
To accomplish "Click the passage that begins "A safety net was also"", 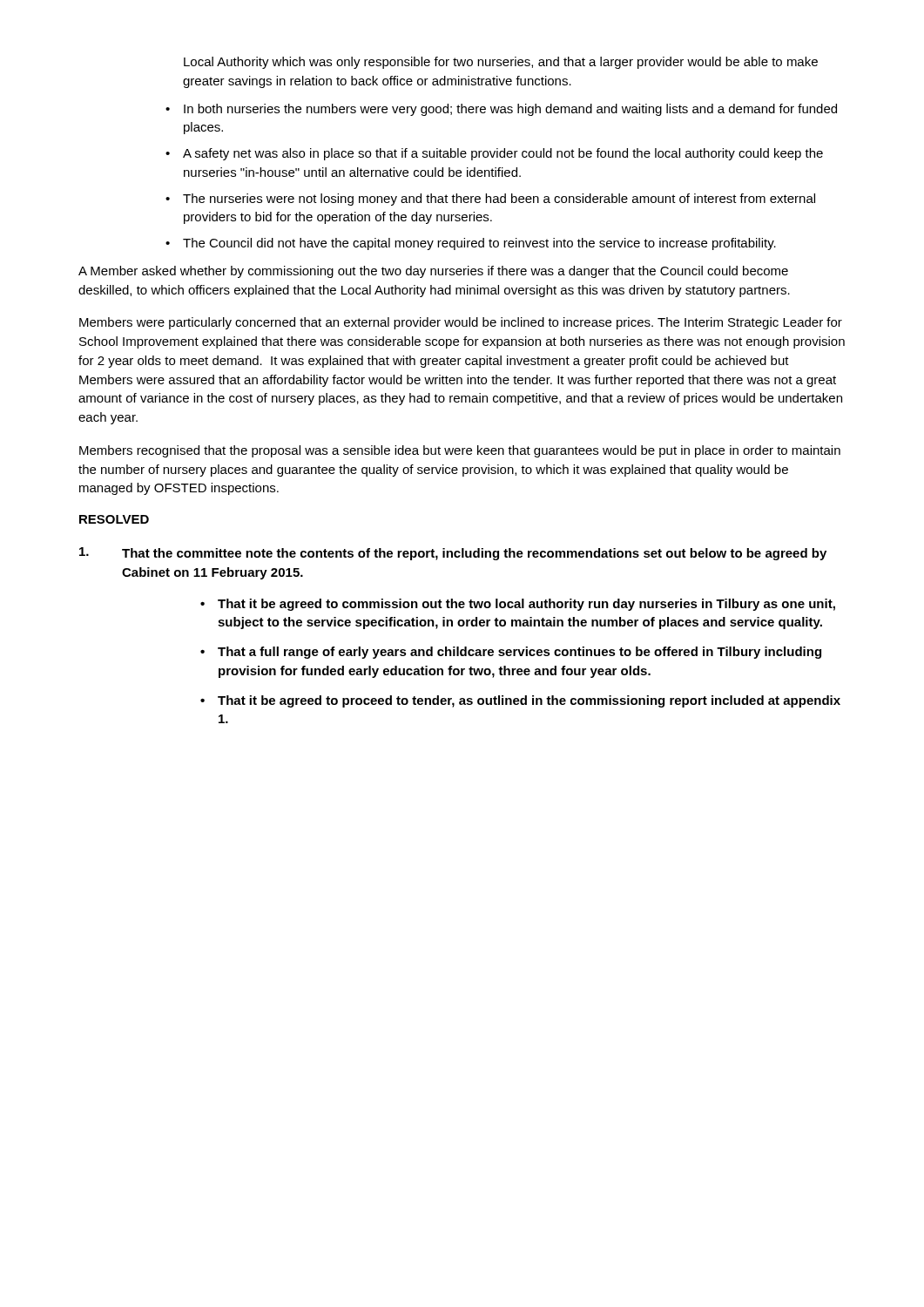I will tap(503, 162).
